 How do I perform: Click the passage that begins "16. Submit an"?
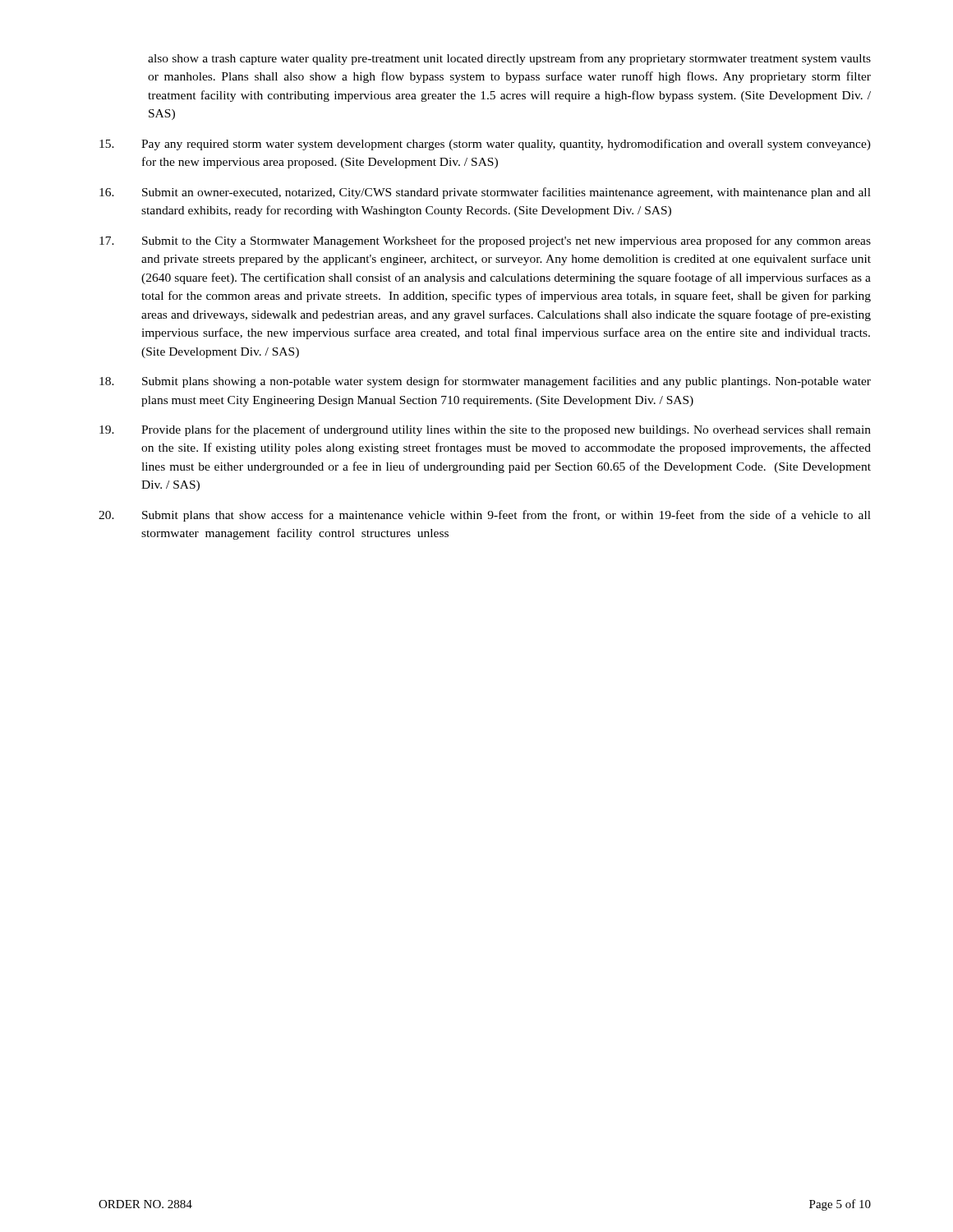[485, 201]
